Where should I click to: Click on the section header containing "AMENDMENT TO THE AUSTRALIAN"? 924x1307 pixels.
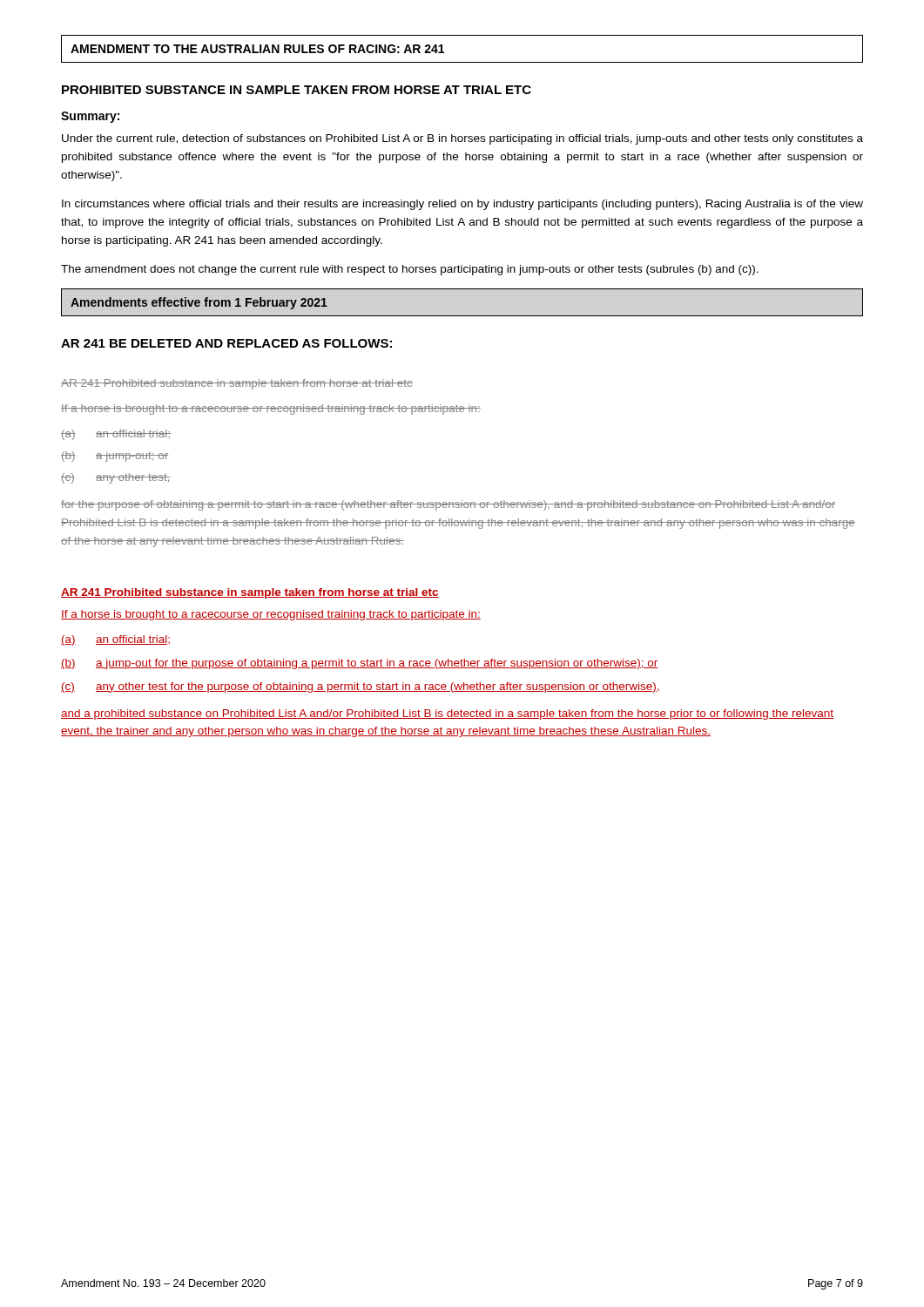pos(258,49)
